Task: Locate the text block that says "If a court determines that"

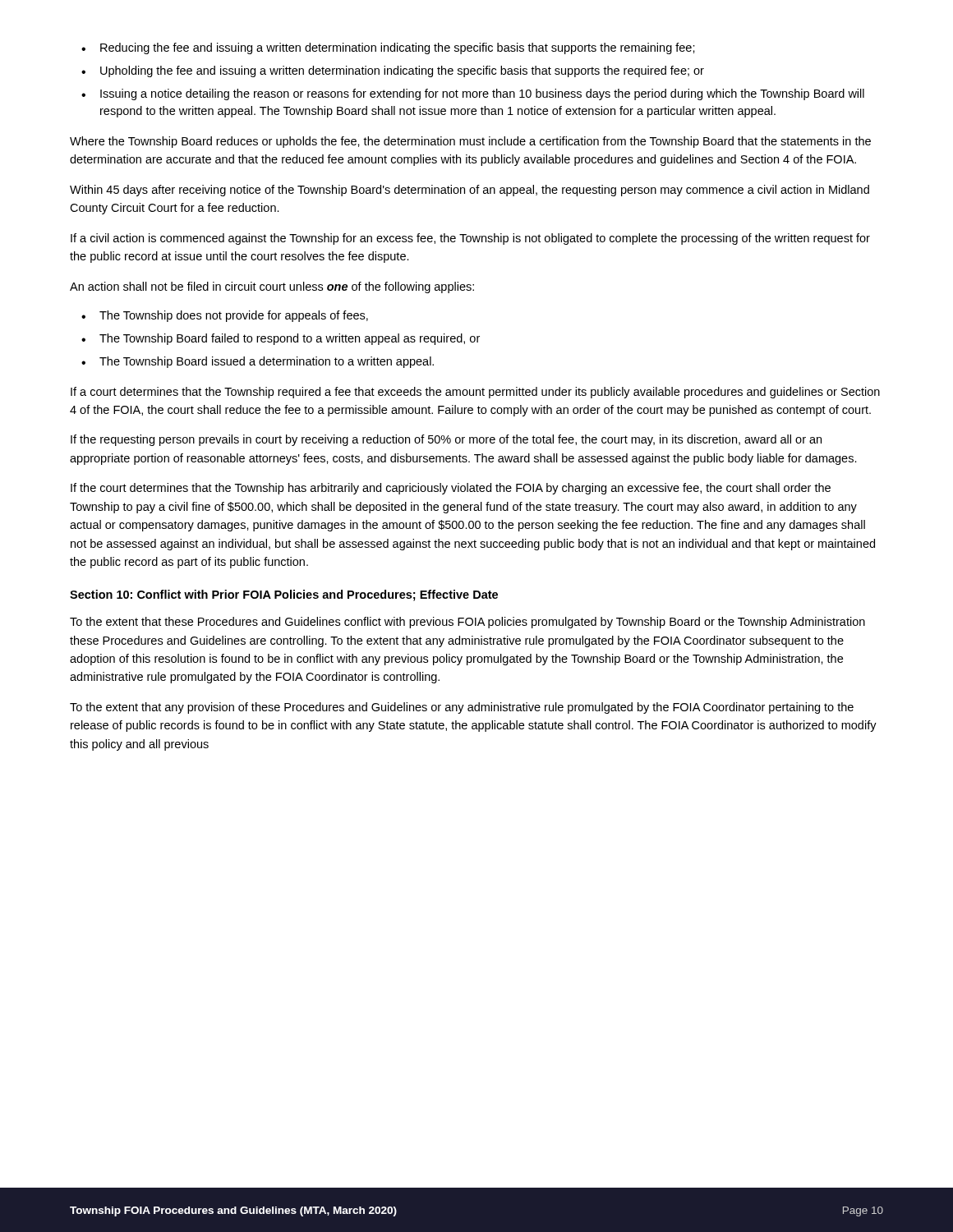Action: (x=476, y=401)
